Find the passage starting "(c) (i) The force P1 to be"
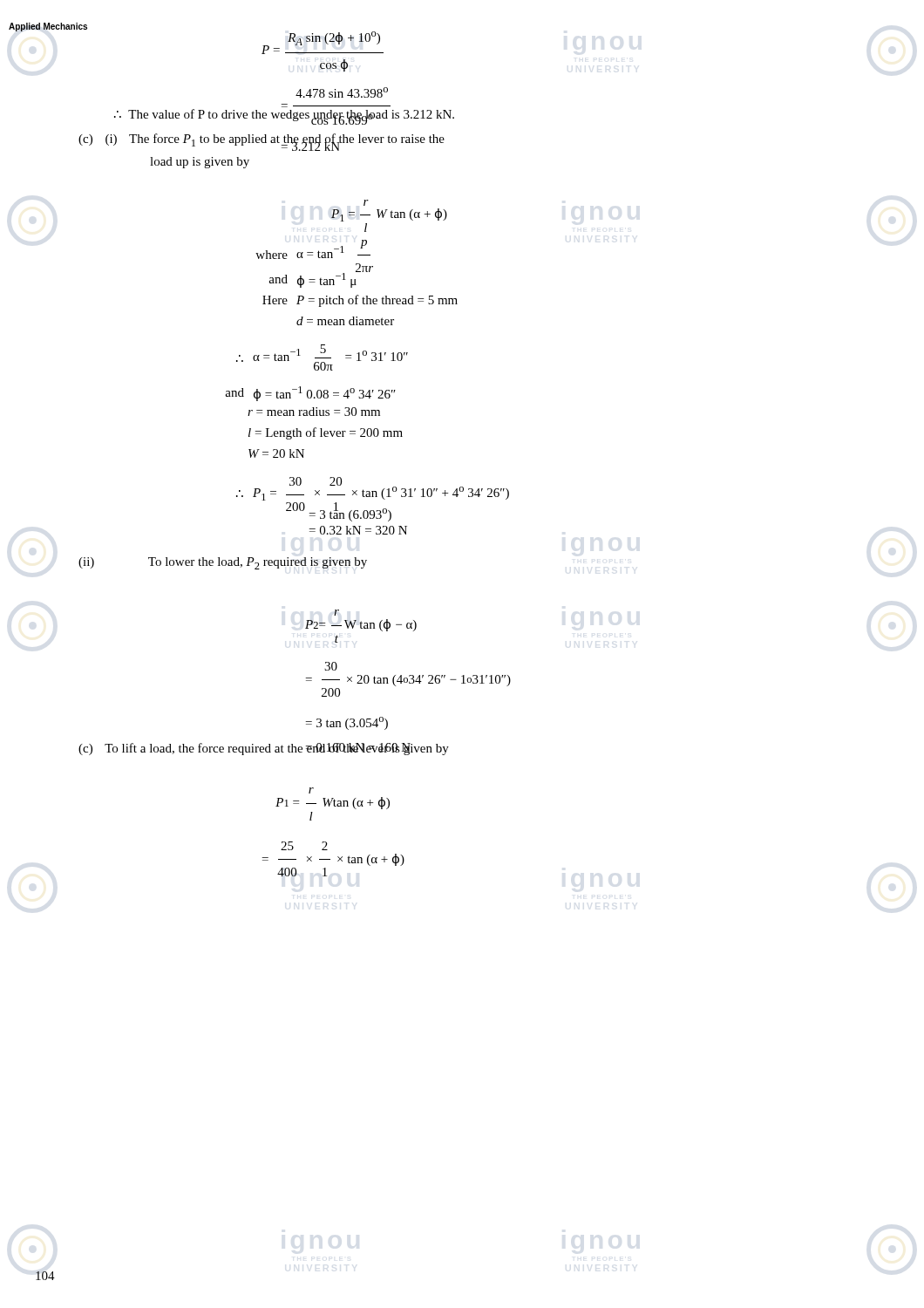 coord(261,150)
